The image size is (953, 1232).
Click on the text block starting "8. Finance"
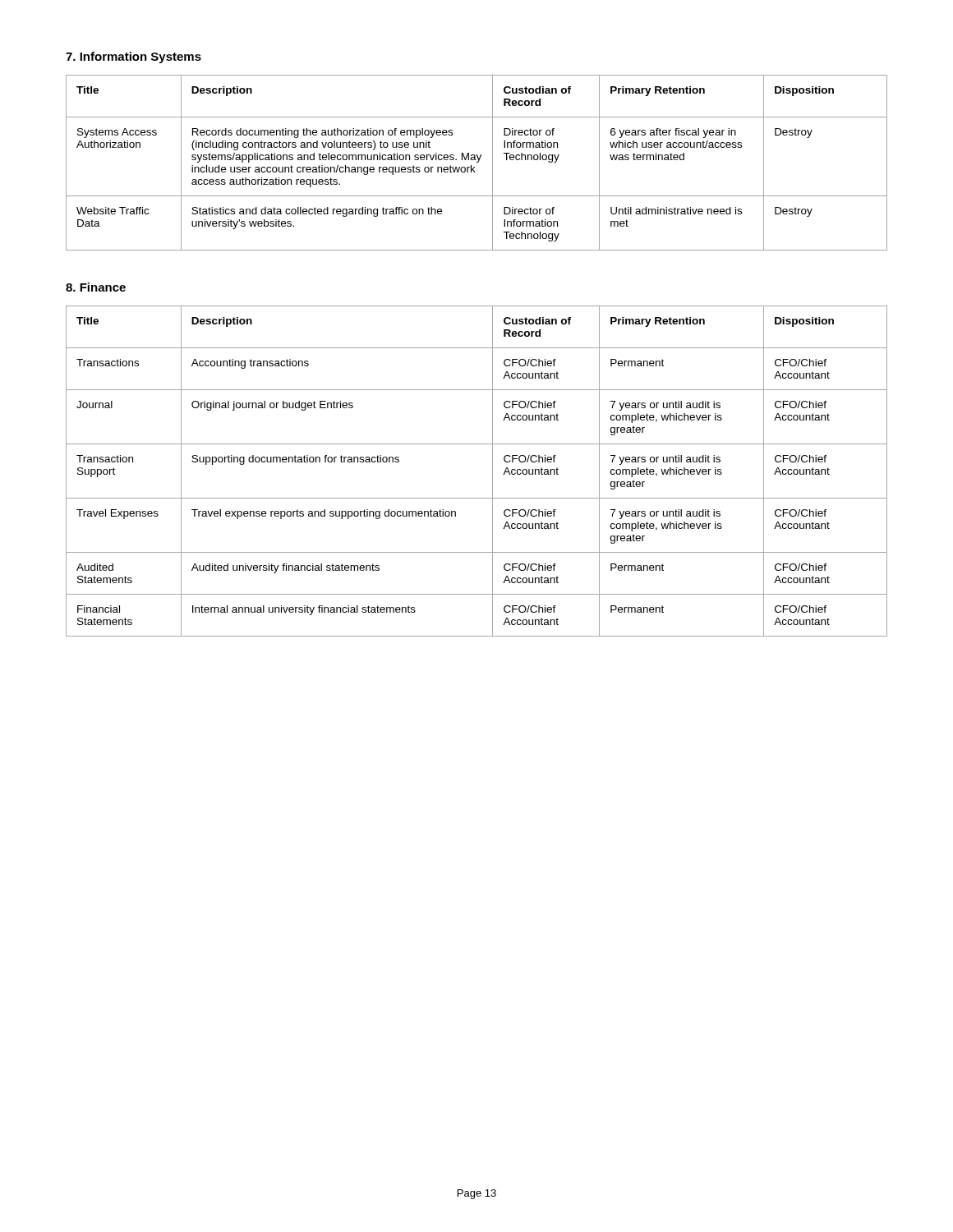pyautogui.click(x=96, y=287)
